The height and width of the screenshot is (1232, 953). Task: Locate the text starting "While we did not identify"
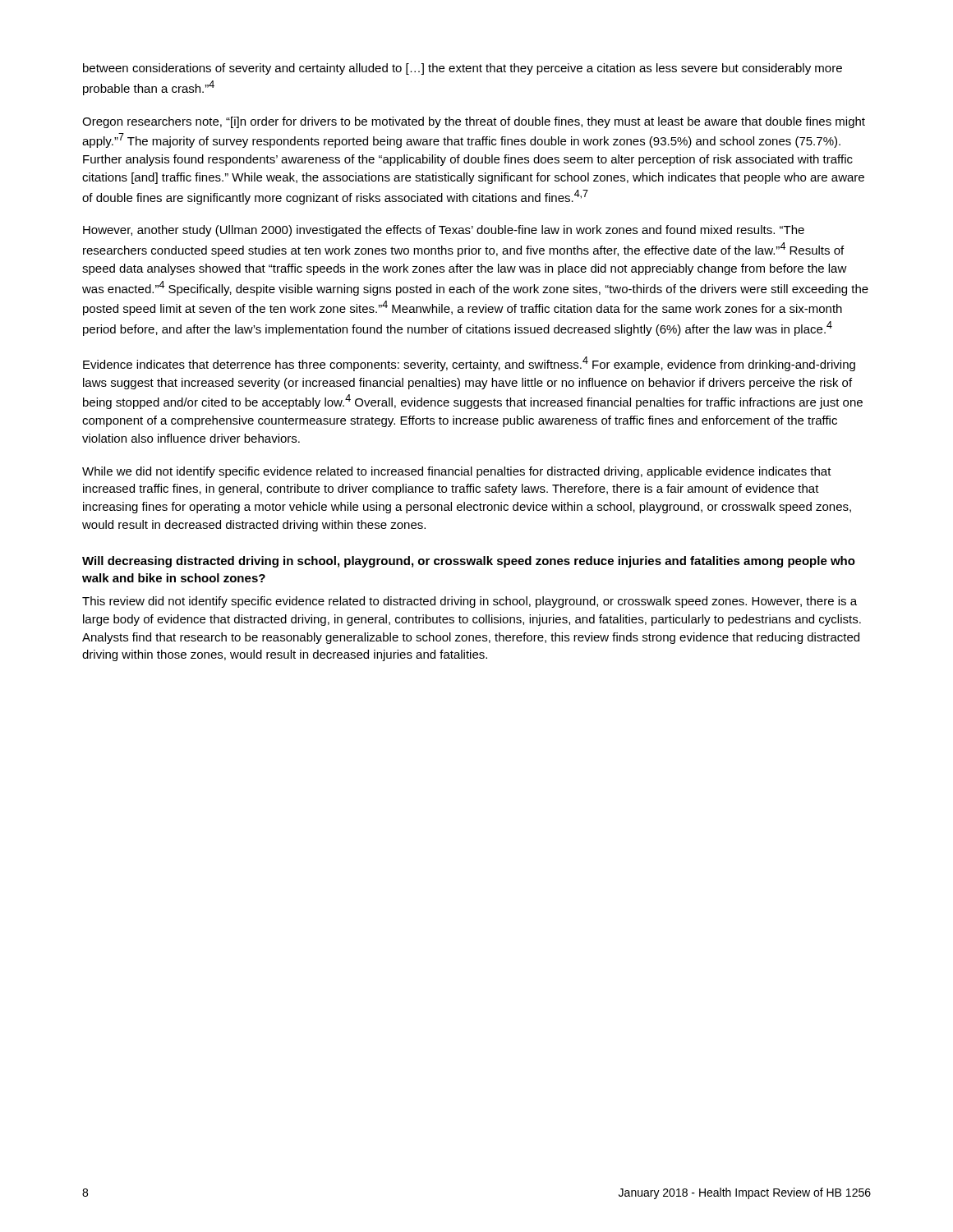(467, 497)
